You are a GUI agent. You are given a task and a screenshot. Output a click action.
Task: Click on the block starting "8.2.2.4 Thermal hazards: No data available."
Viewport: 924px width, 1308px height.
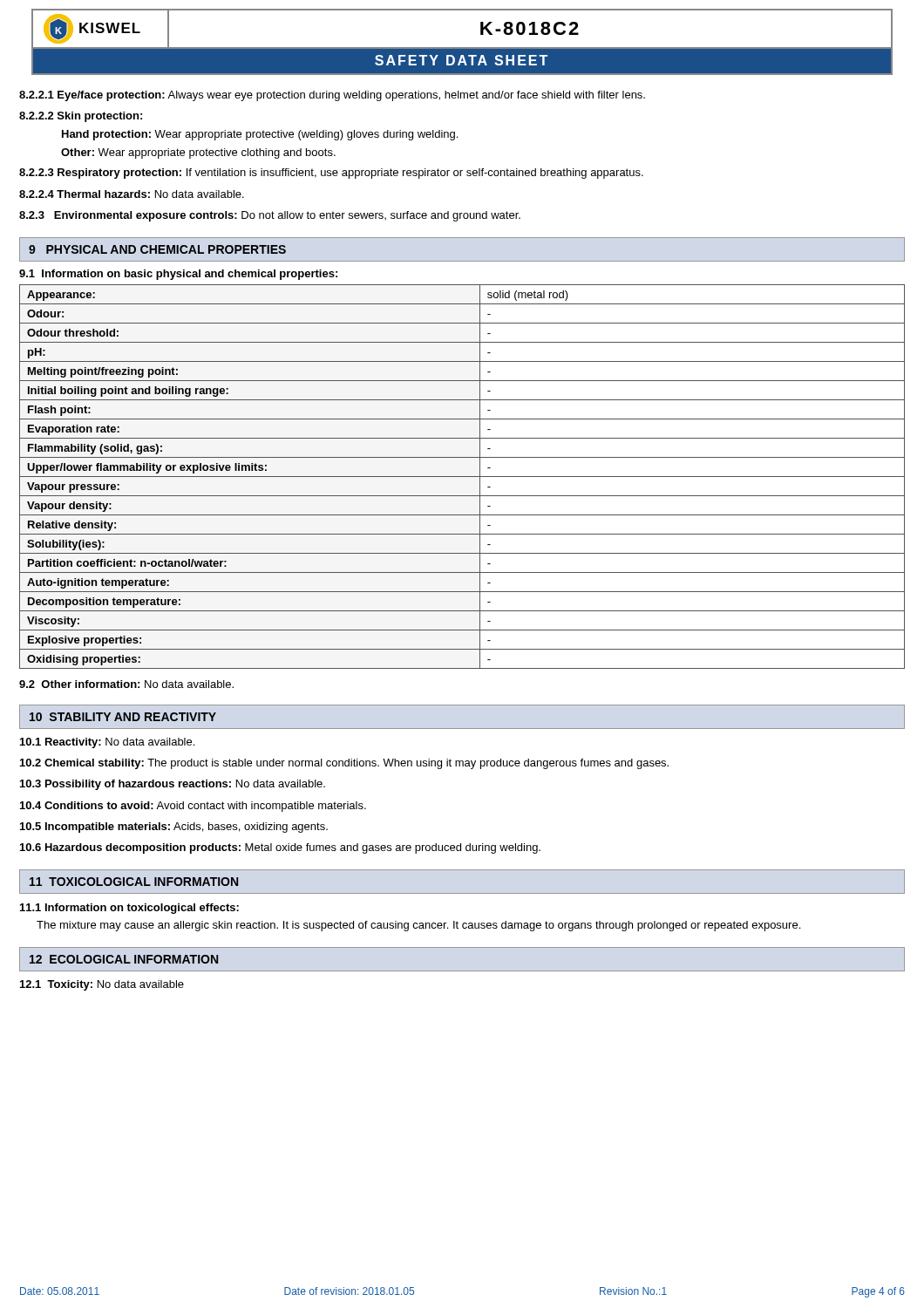pos(132,194)
